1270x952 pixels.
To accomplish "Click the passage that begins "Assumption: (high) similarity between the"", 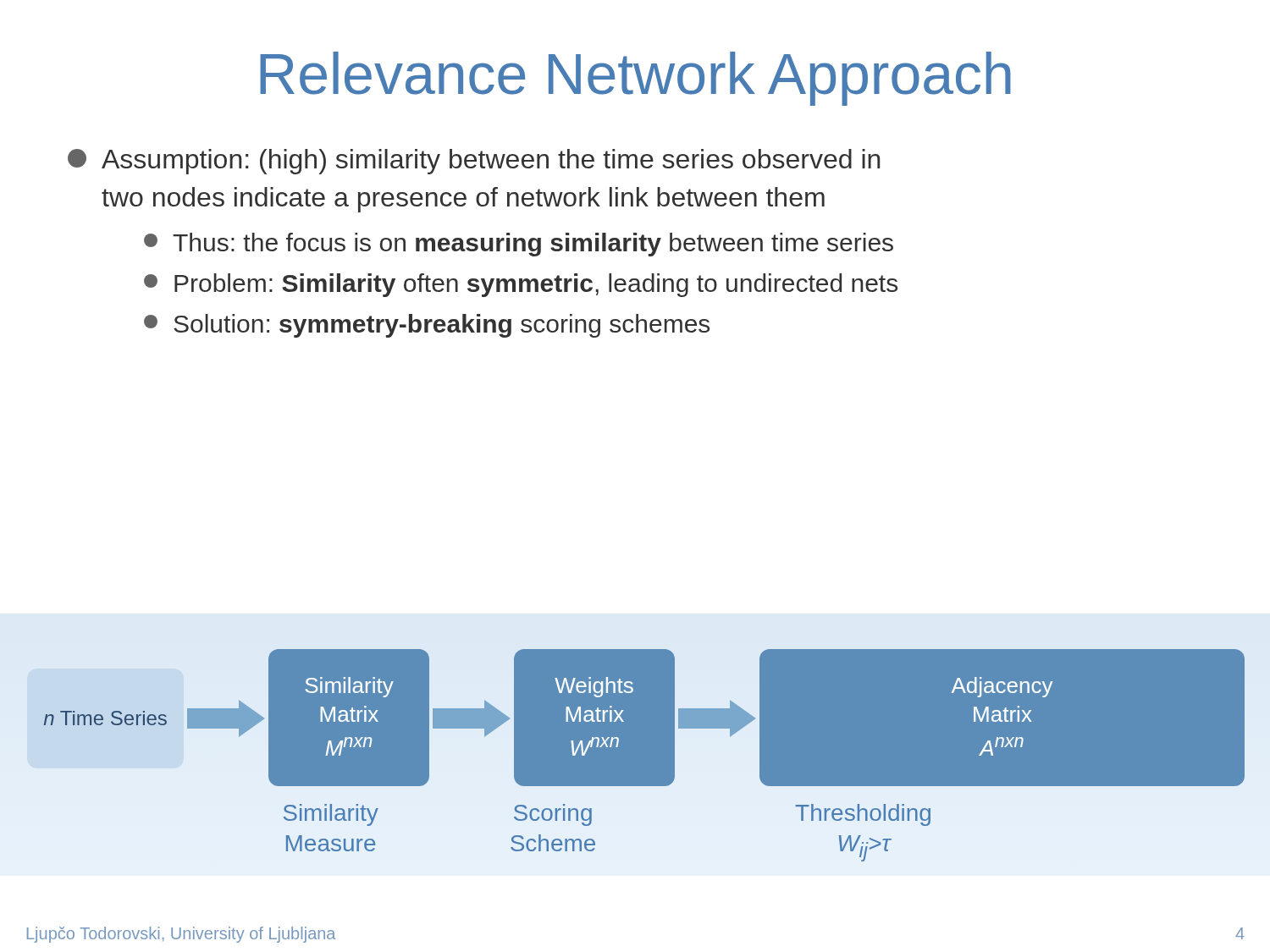I will tap(475, 178).
